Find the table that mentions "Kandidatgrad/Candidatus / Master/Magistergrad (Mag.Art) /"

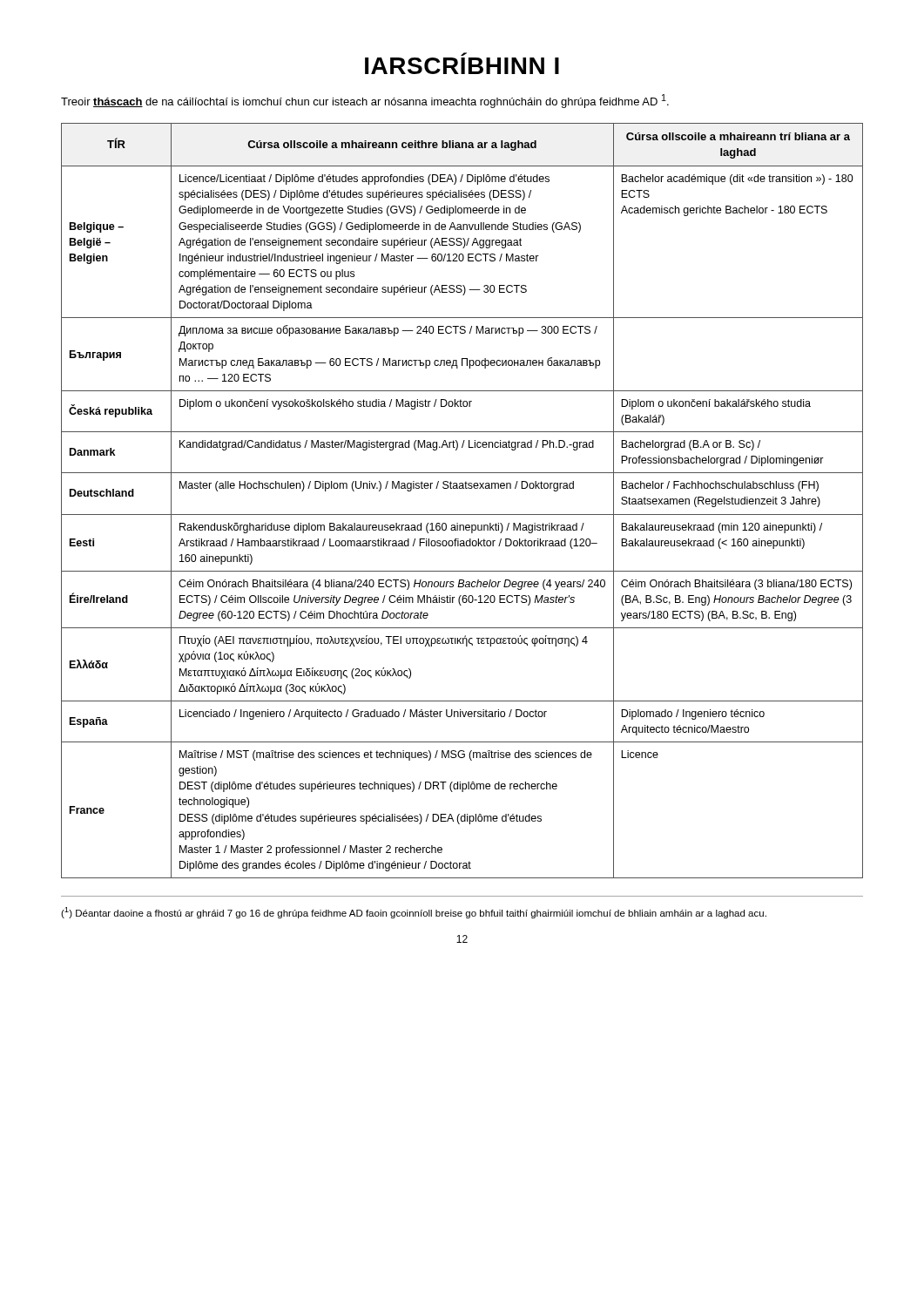pos(462,501)
